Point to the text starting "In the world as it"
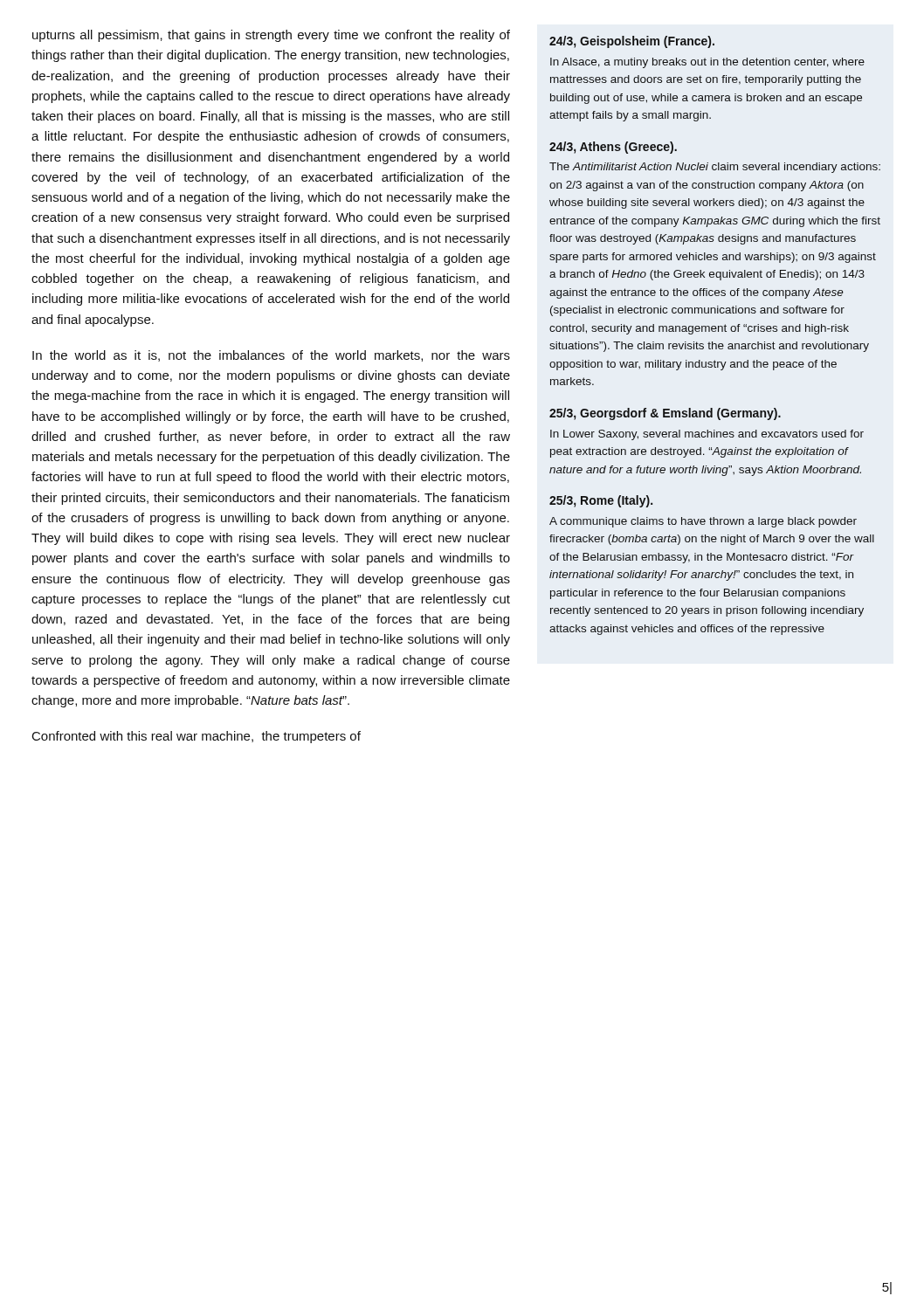 tap(271, 528)
